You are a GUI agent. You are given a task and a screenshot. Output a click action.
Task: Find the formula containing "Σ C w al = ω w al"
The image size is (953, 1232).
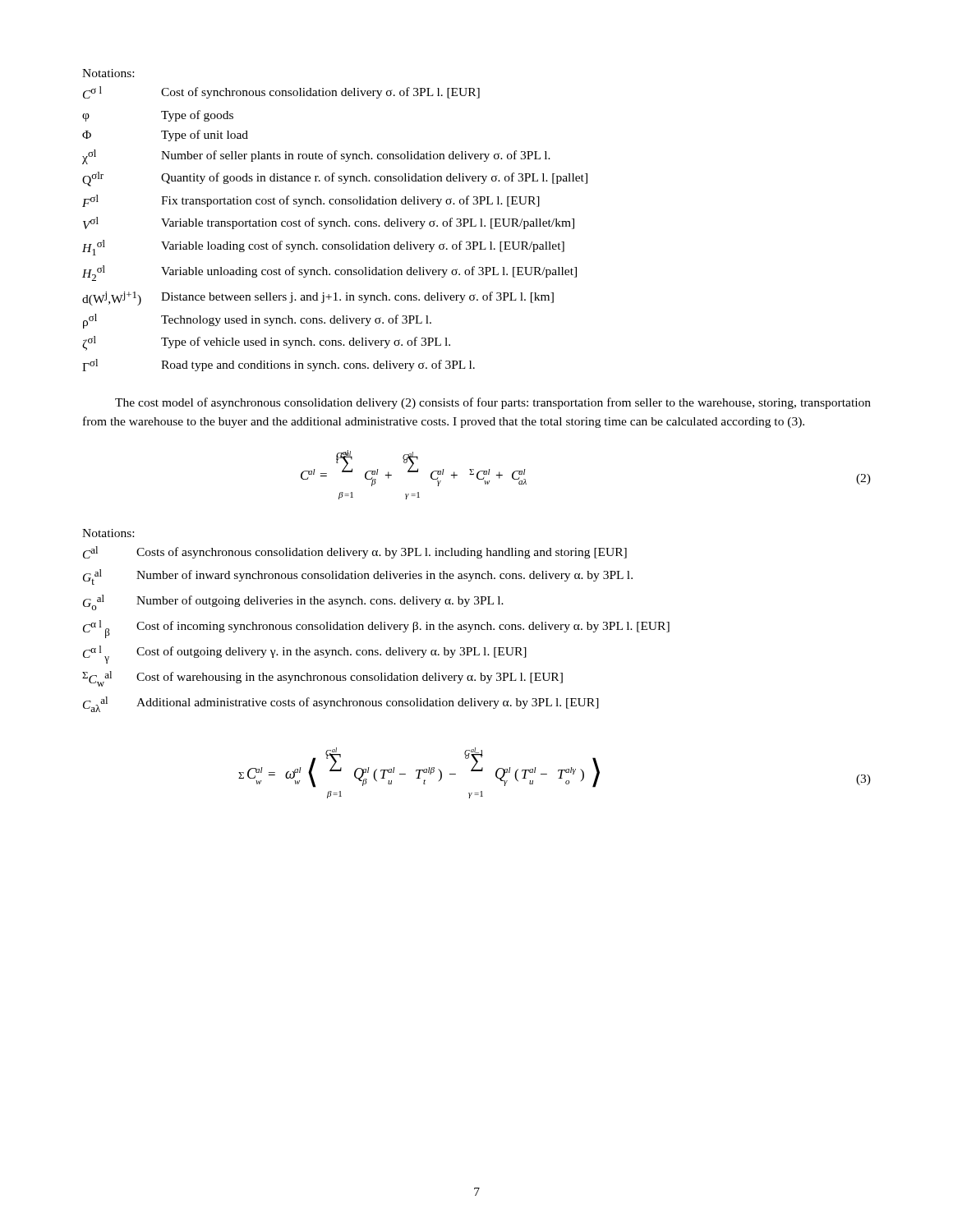[x=555, y=778]
